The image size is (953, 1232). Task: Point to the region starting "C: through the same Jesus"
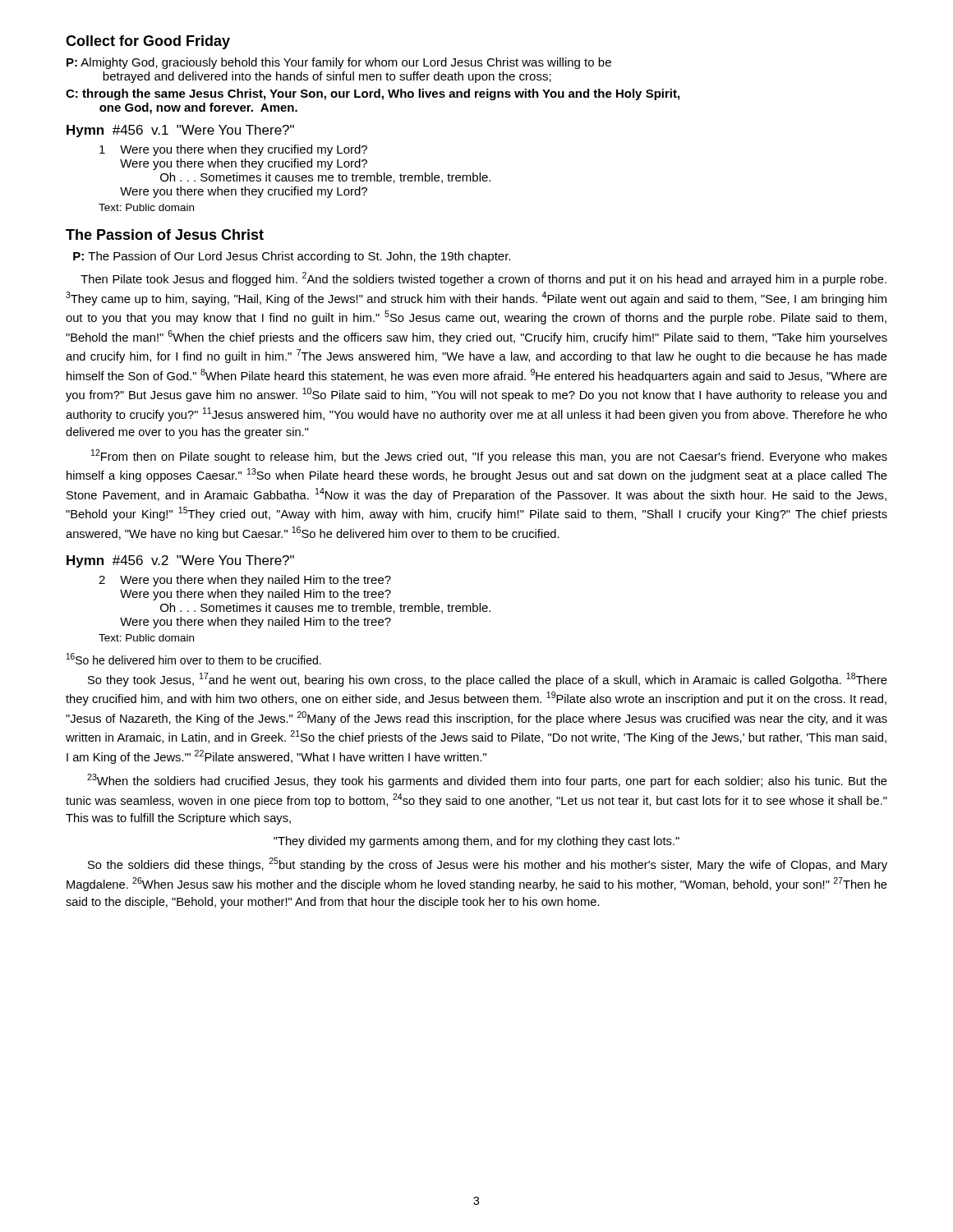[x=373, y=100]
